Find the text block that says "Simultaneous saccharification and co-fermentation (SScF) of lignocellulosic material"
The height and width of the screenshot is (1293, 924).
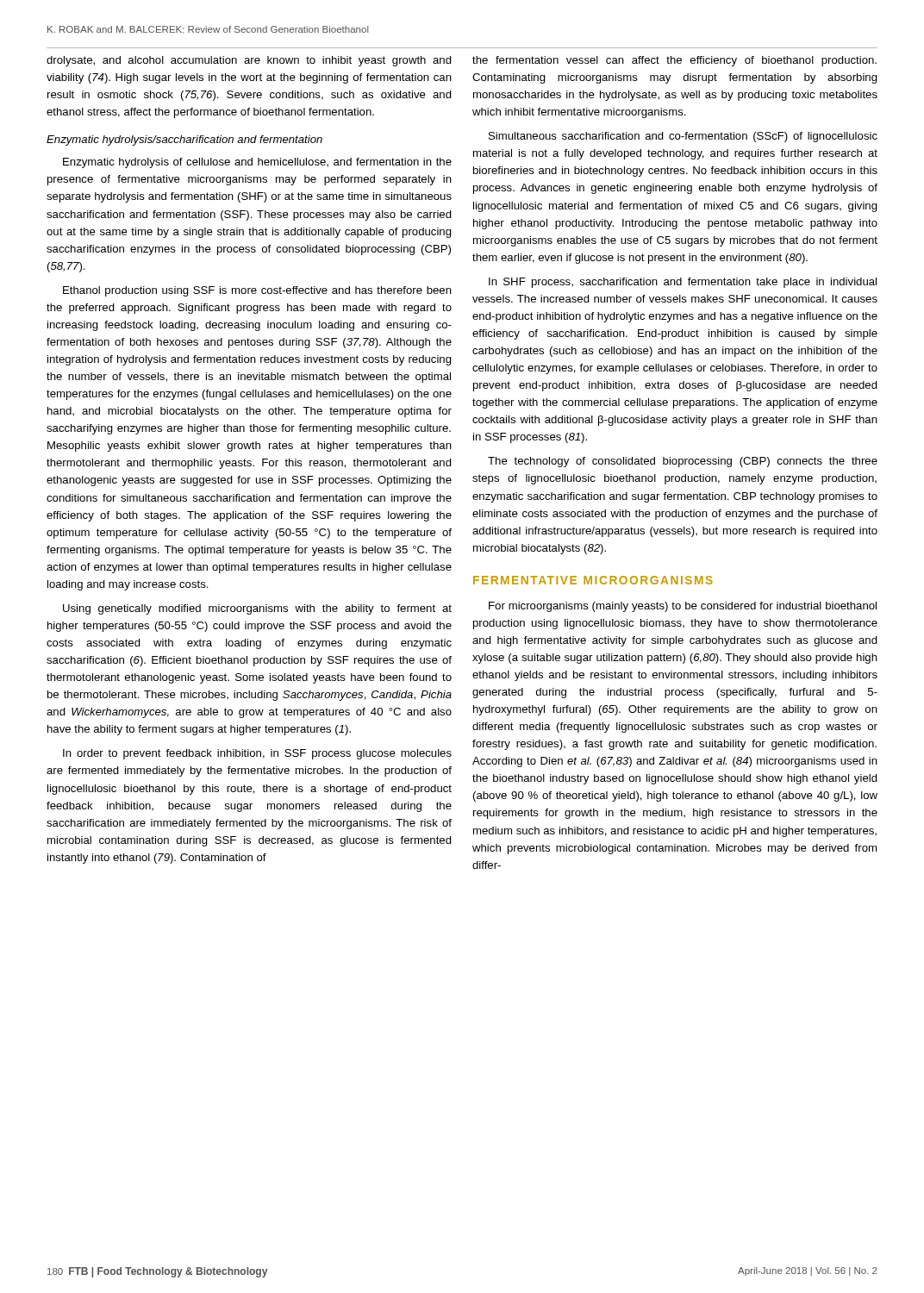point(675,197)
